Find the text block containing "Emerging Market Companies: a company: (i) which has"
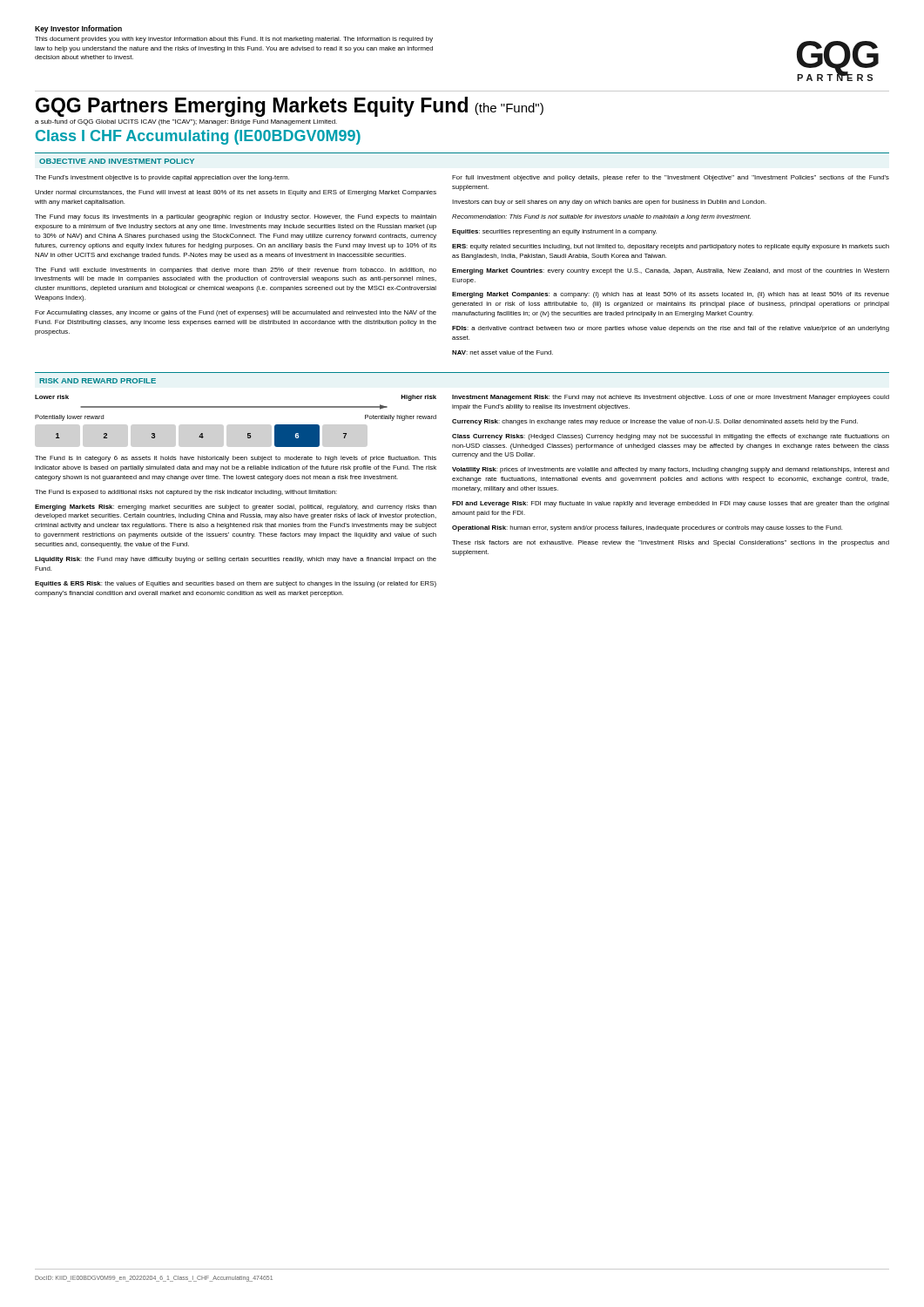924x1307 pixels. (671, 304)
